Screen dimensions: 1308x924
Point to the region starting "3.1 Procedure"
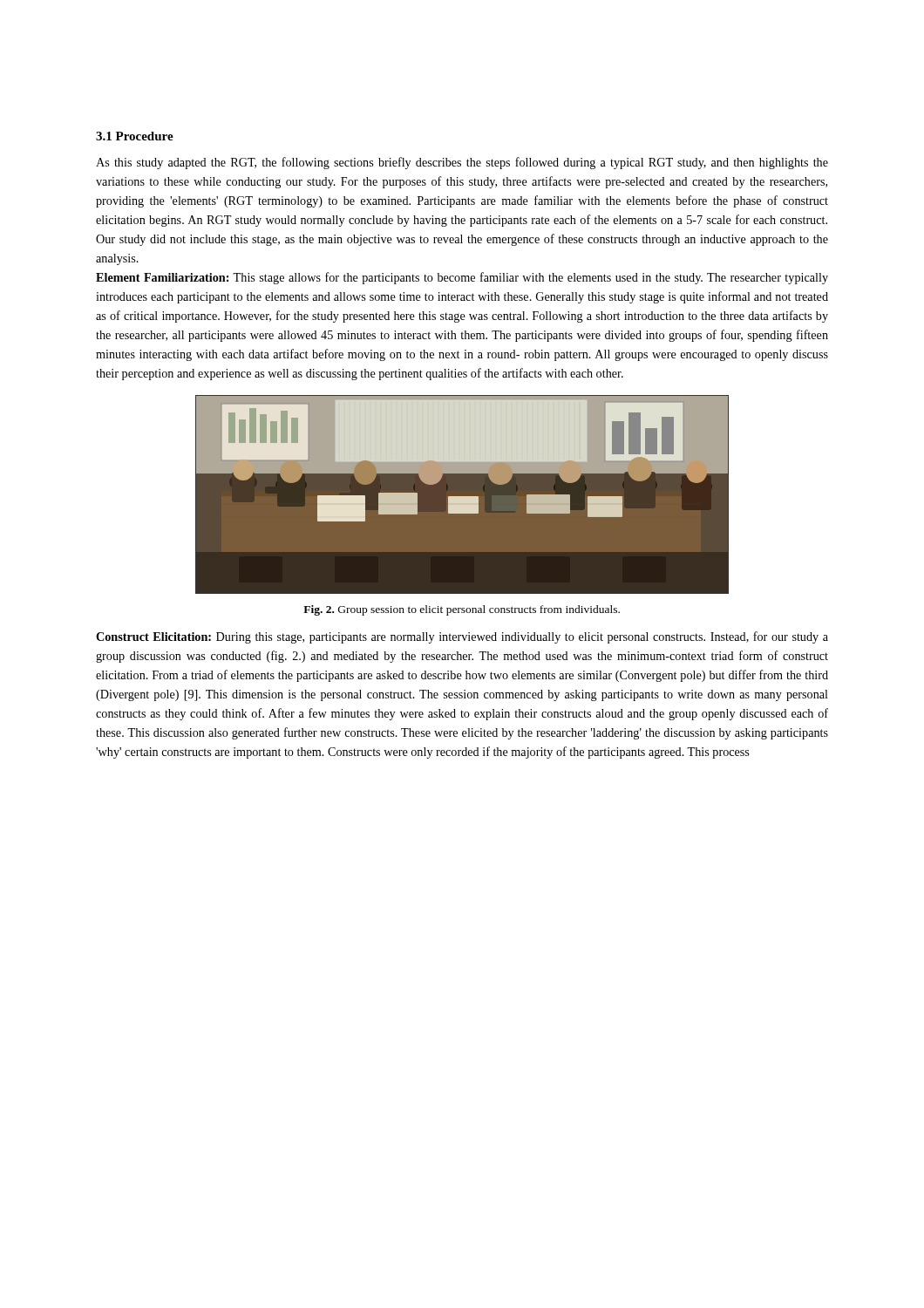click(x=135, y=136)
